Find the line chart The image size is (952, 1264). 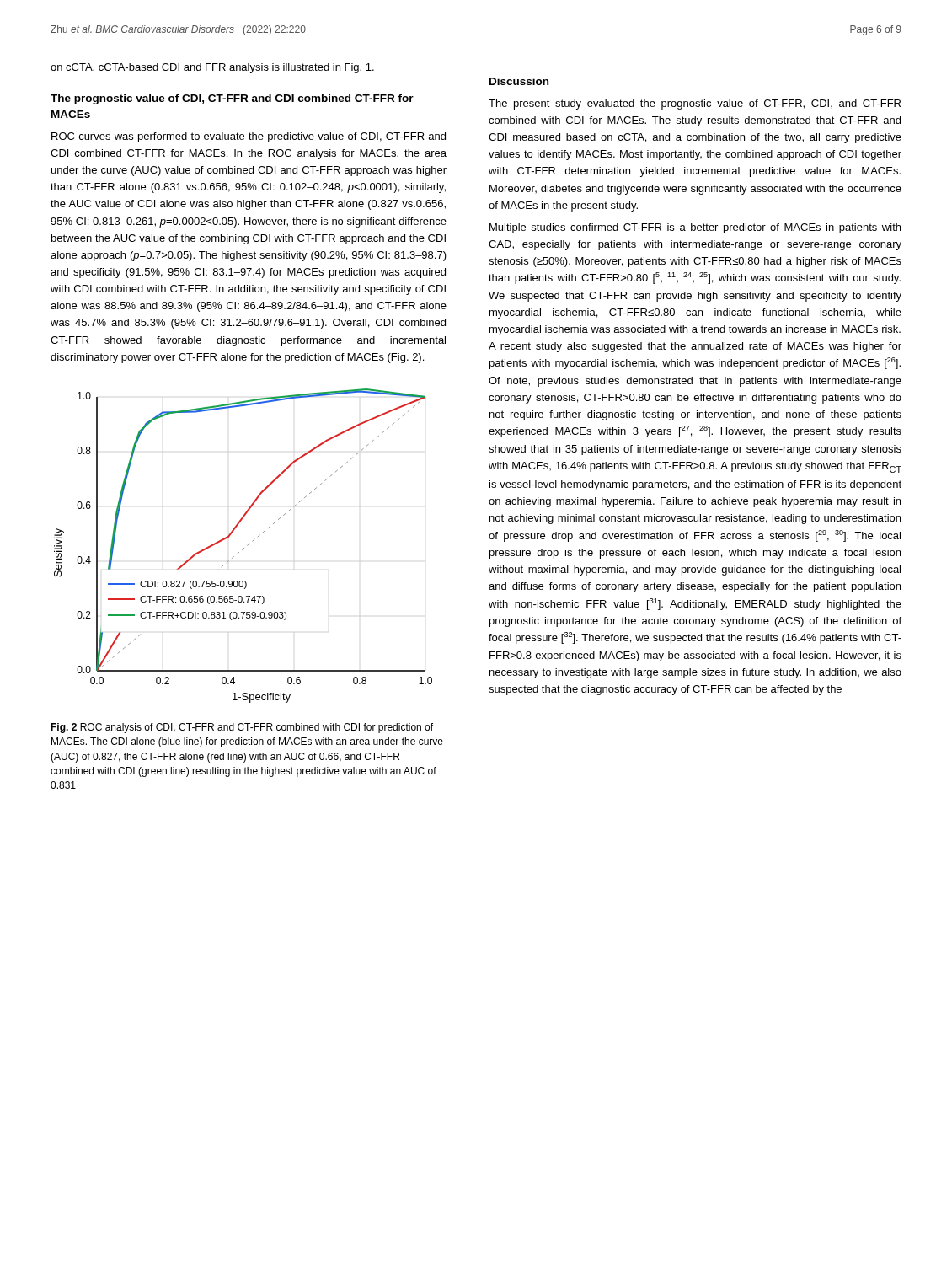click(x=249, y=550)
